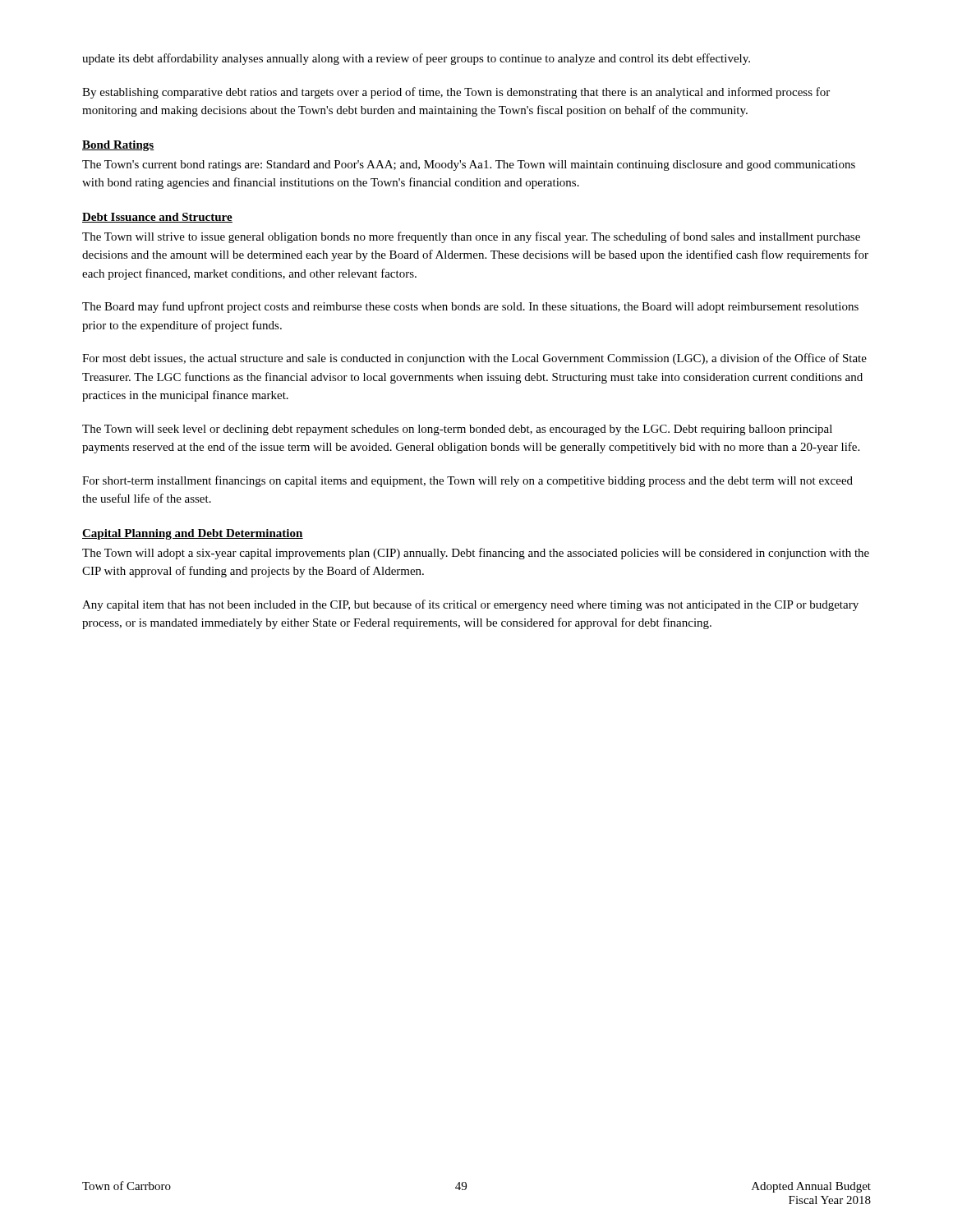Find the block starting "Bond Ratings"
Image resolution: width=953 pixels, height=1232 pixels.
coord(118,144)
